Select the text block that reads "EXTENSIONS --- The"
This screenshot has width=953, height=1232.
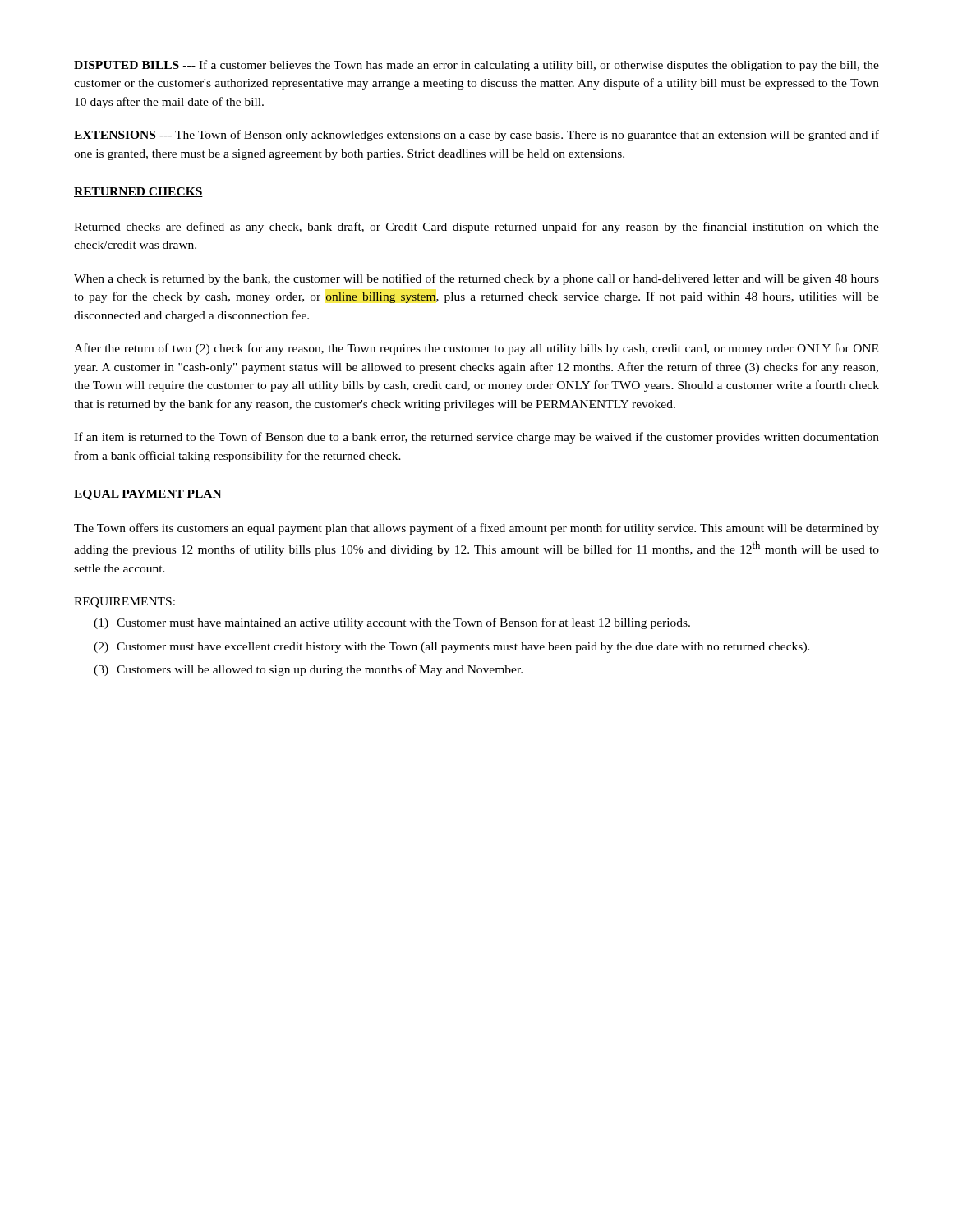point(476,144)
